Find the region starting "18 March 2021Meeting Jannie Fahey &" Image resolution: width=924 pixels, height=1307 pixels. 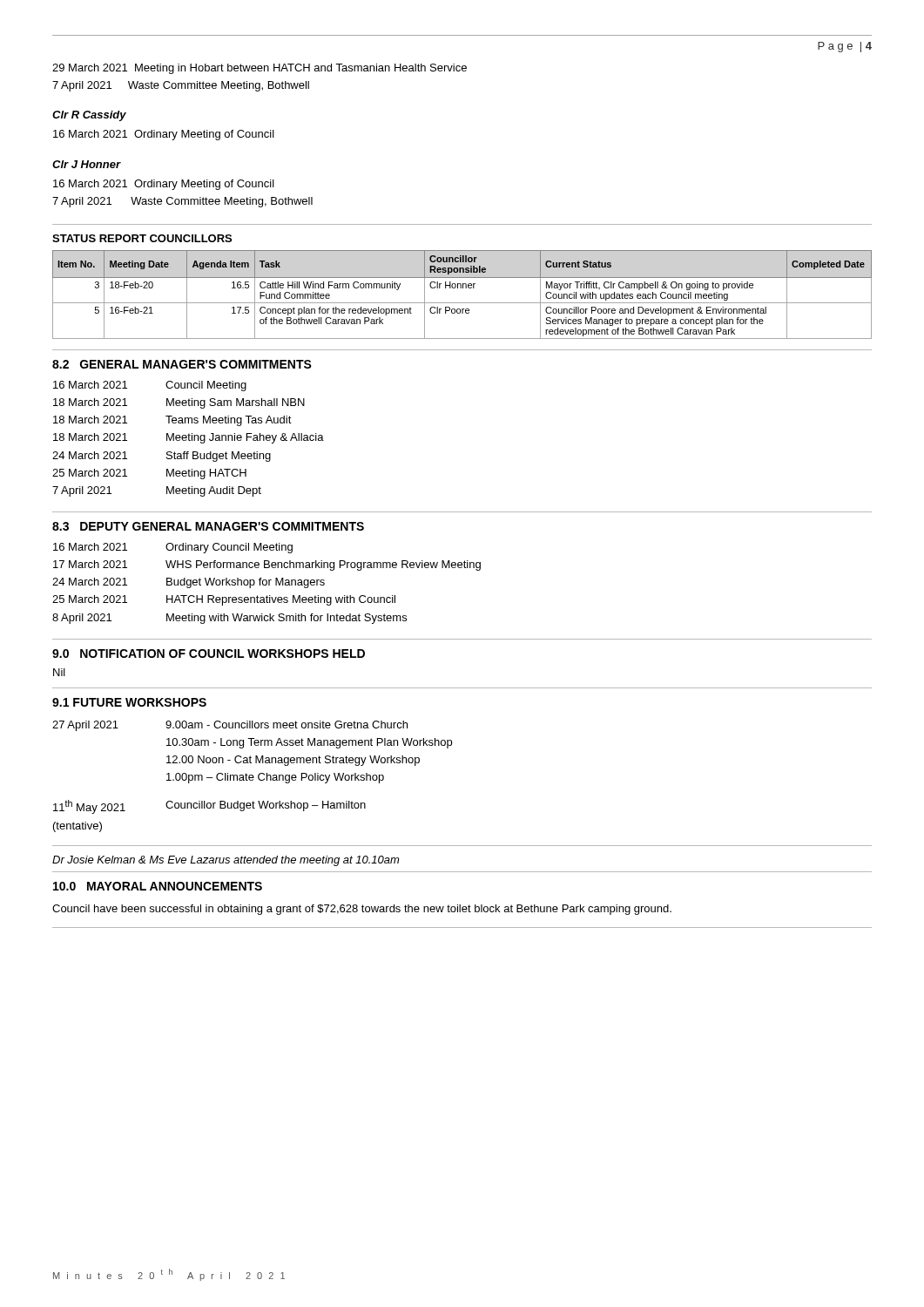(x=188, y=438)
